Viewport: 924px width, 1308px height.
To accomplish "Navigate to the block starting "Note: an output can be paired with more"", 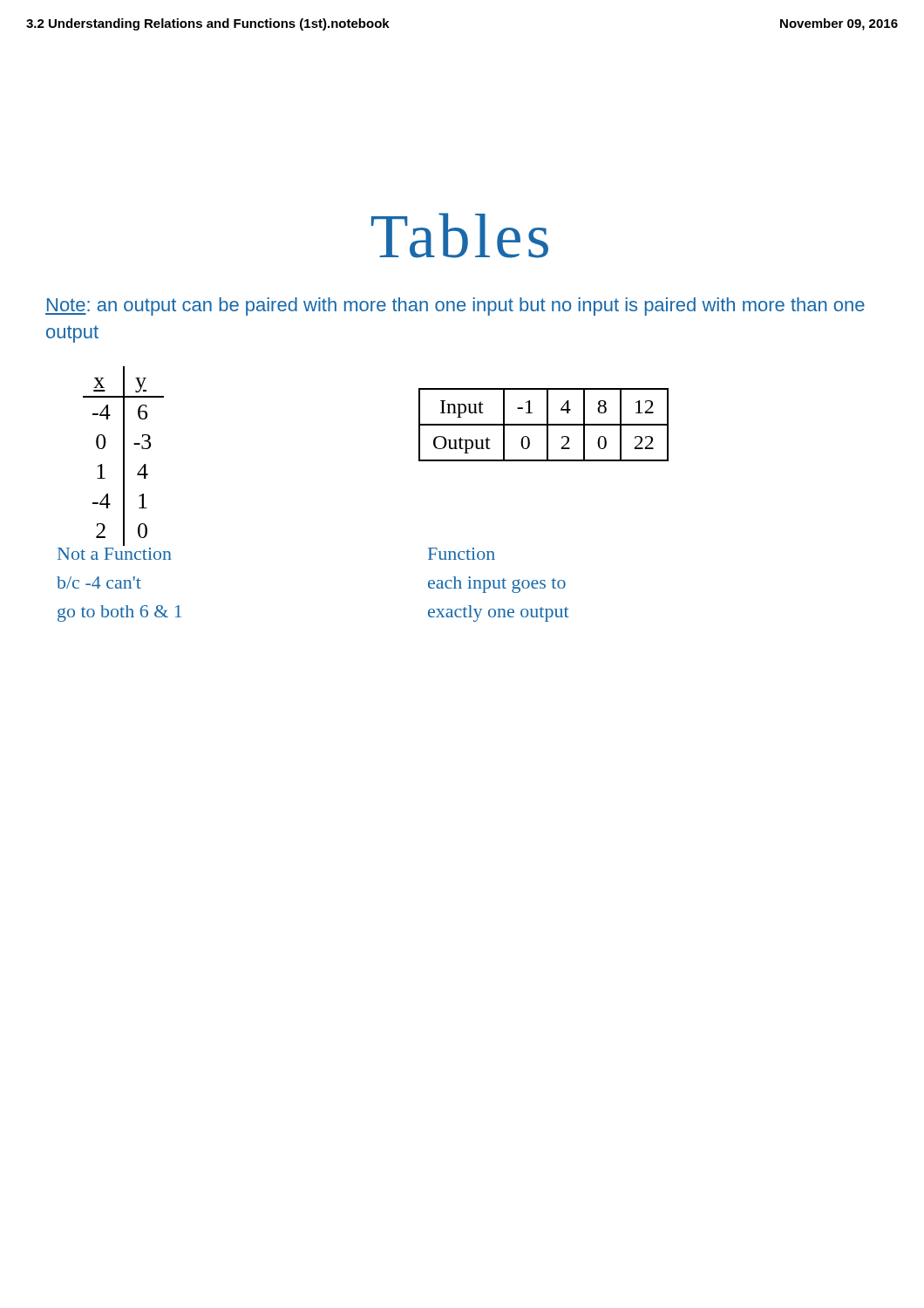I will click(x=455, y=318).
